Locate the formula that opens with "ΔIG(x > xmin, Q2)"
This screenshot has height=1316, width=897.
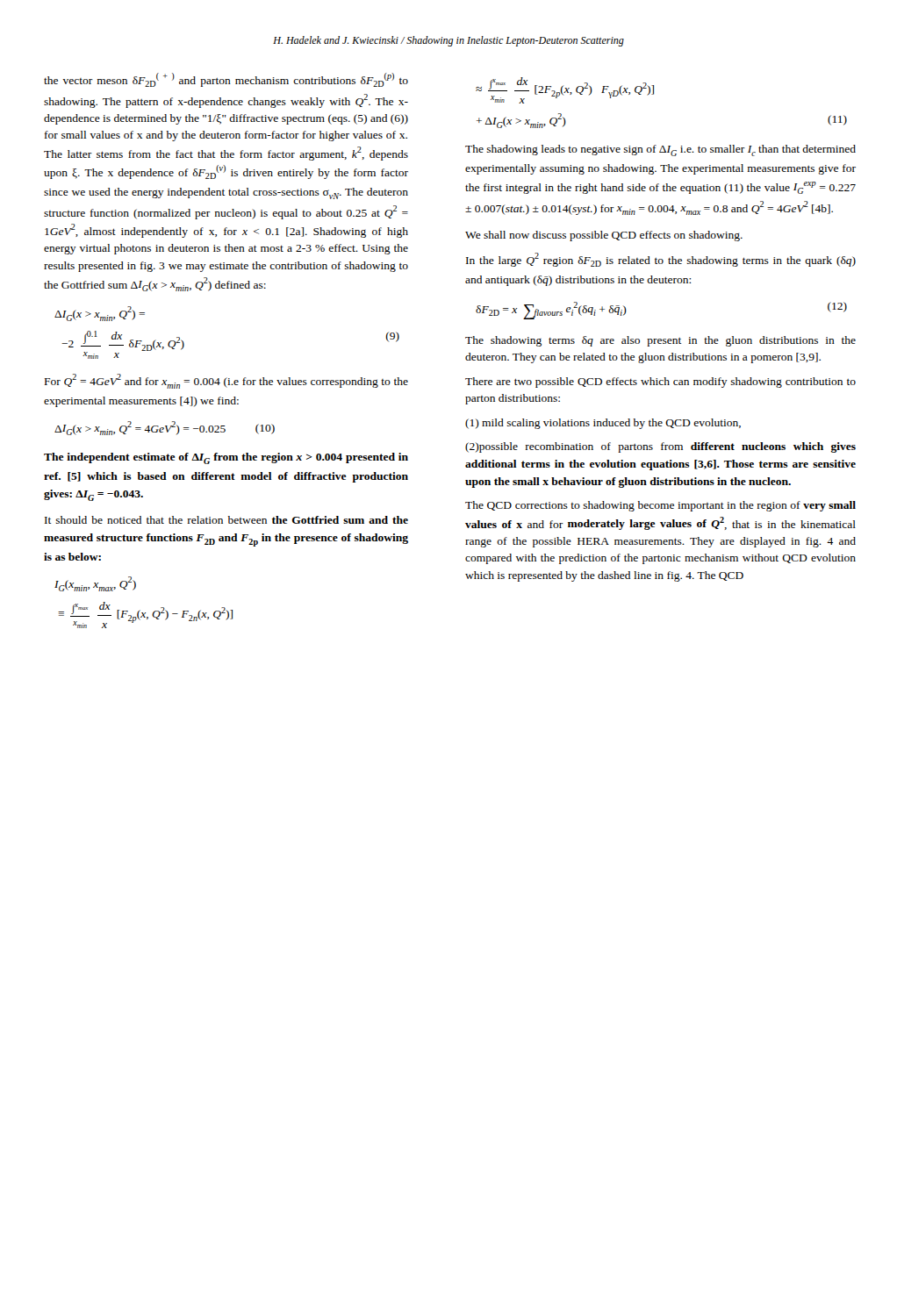(100, 314)
